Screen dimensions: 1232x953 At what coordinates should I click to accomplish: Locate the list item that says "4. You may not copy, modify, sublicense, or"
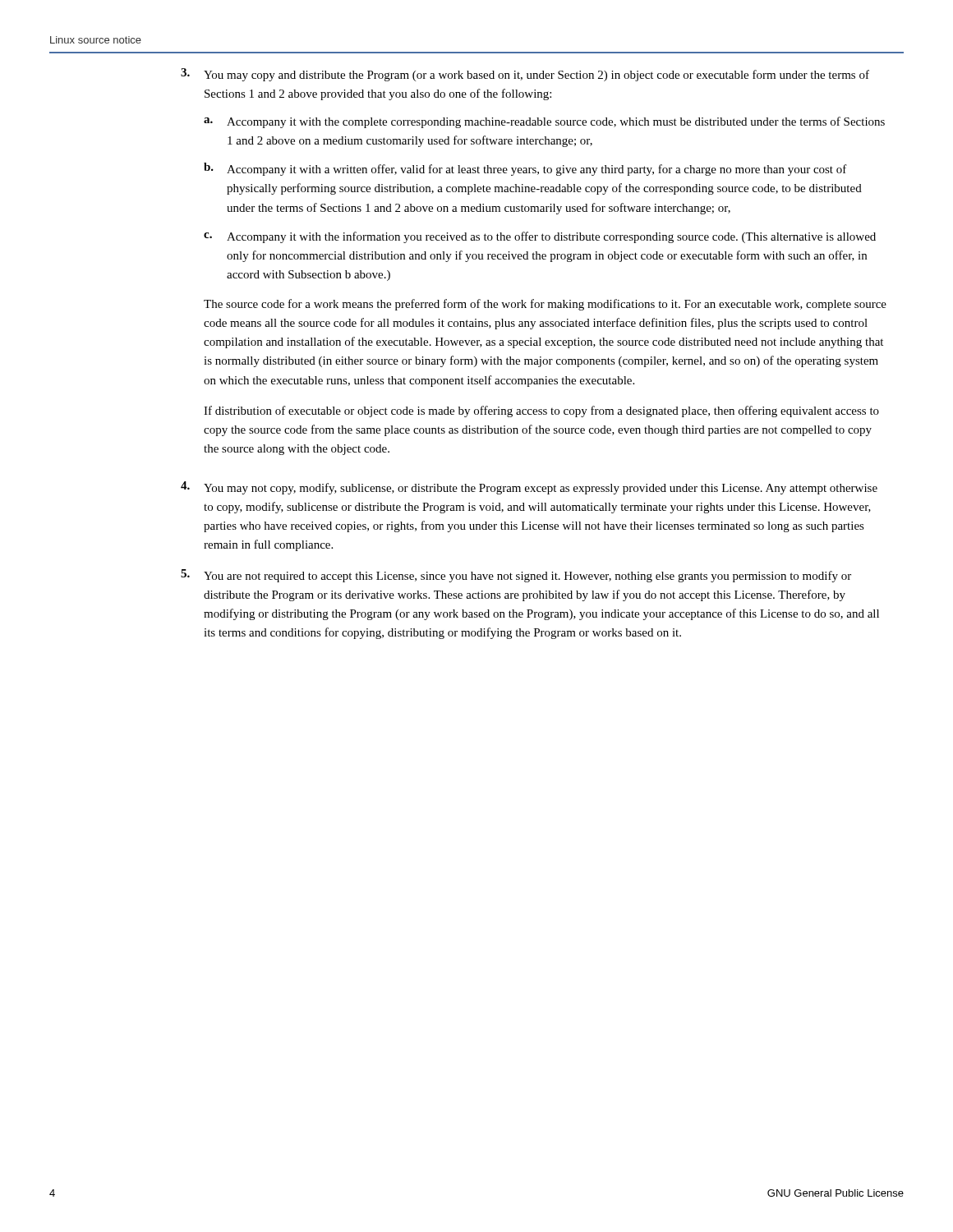coord(534,517)
